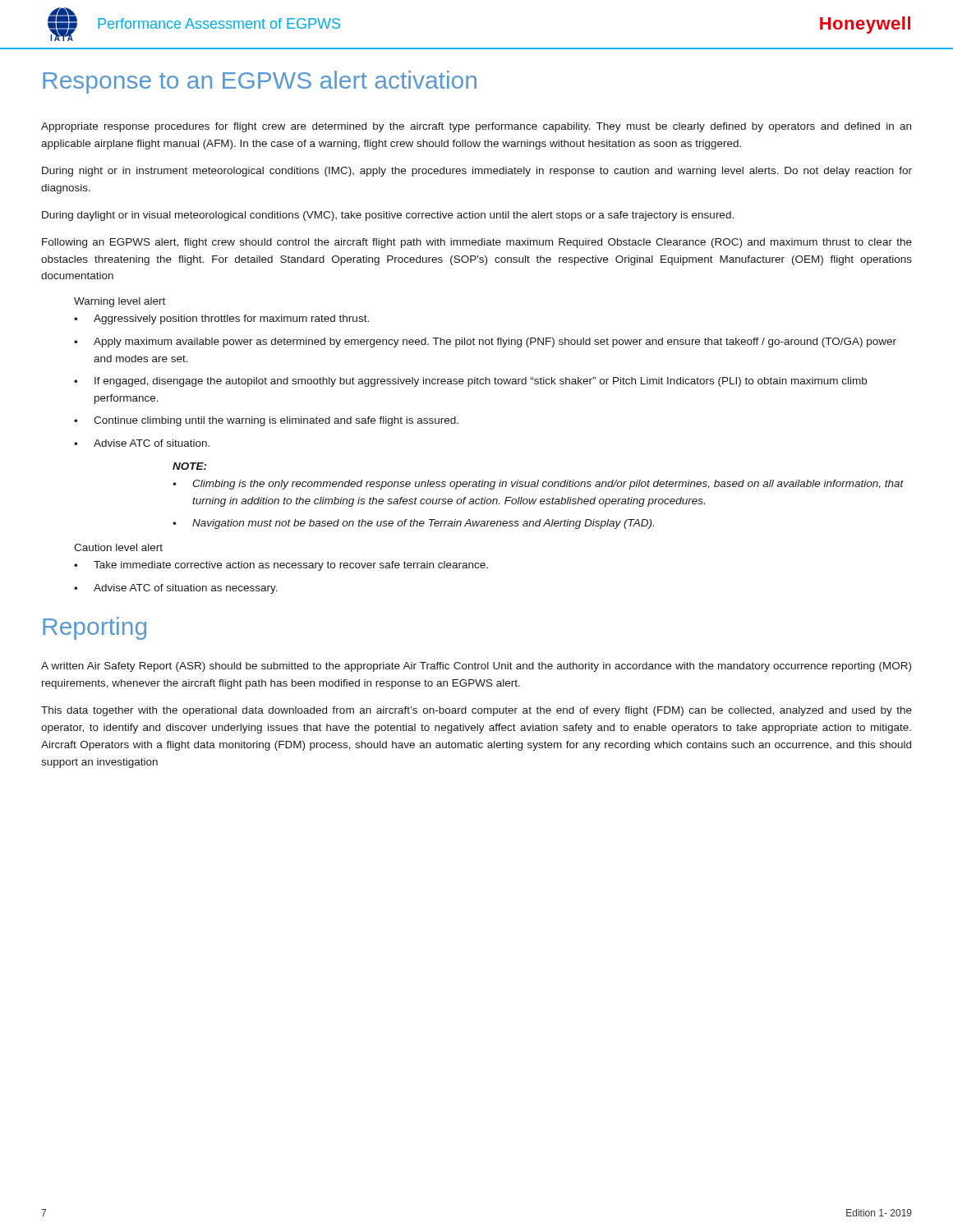Find the text block starting "A written Air Safety Report (ASR) should"
Viewport: 953px width, 1232px height.
click(476, 675)
